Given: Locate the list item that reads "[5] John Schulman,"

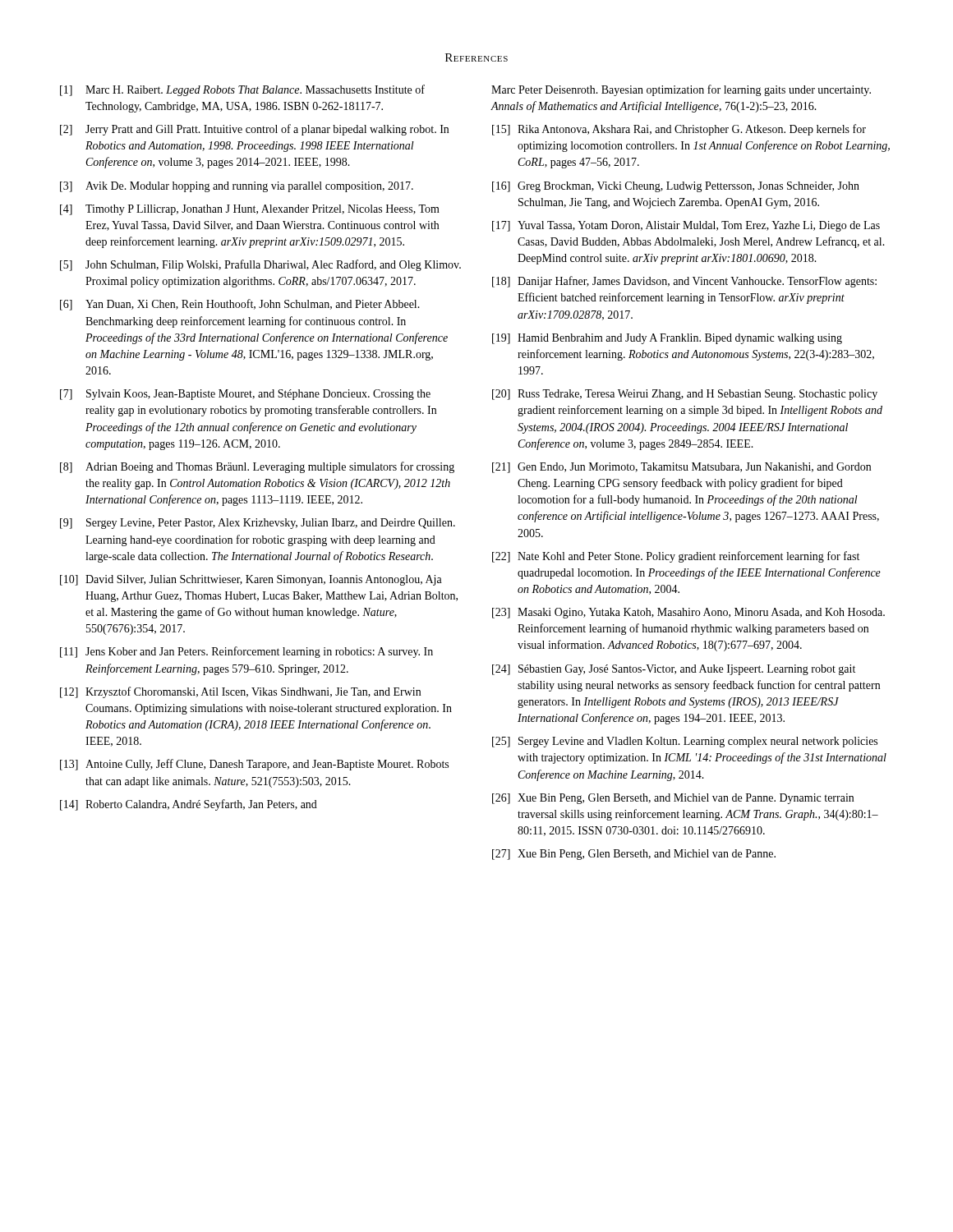Looking at the screenshot, I should tap(260, 274).
